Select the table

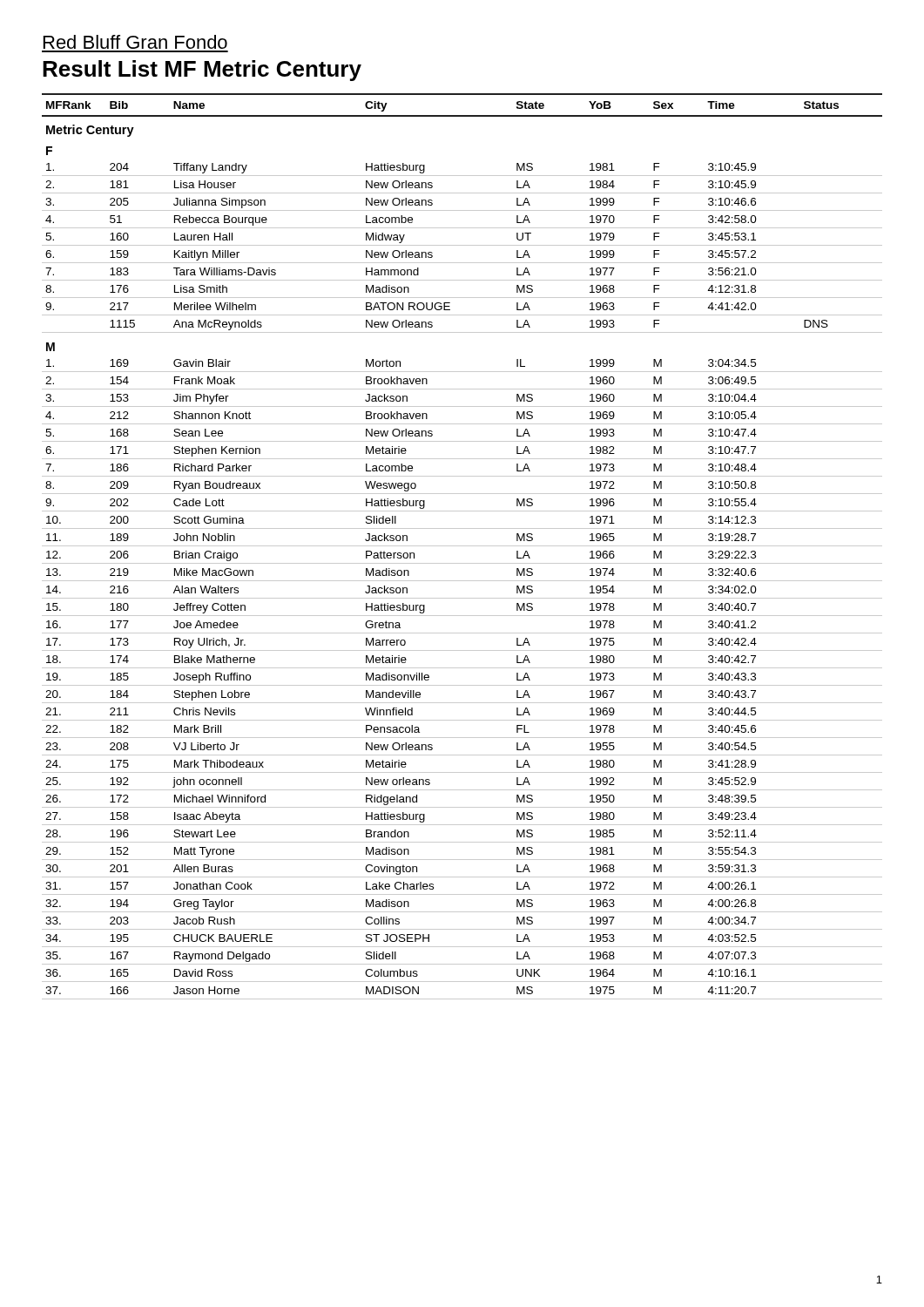click(x=462, y=546)
